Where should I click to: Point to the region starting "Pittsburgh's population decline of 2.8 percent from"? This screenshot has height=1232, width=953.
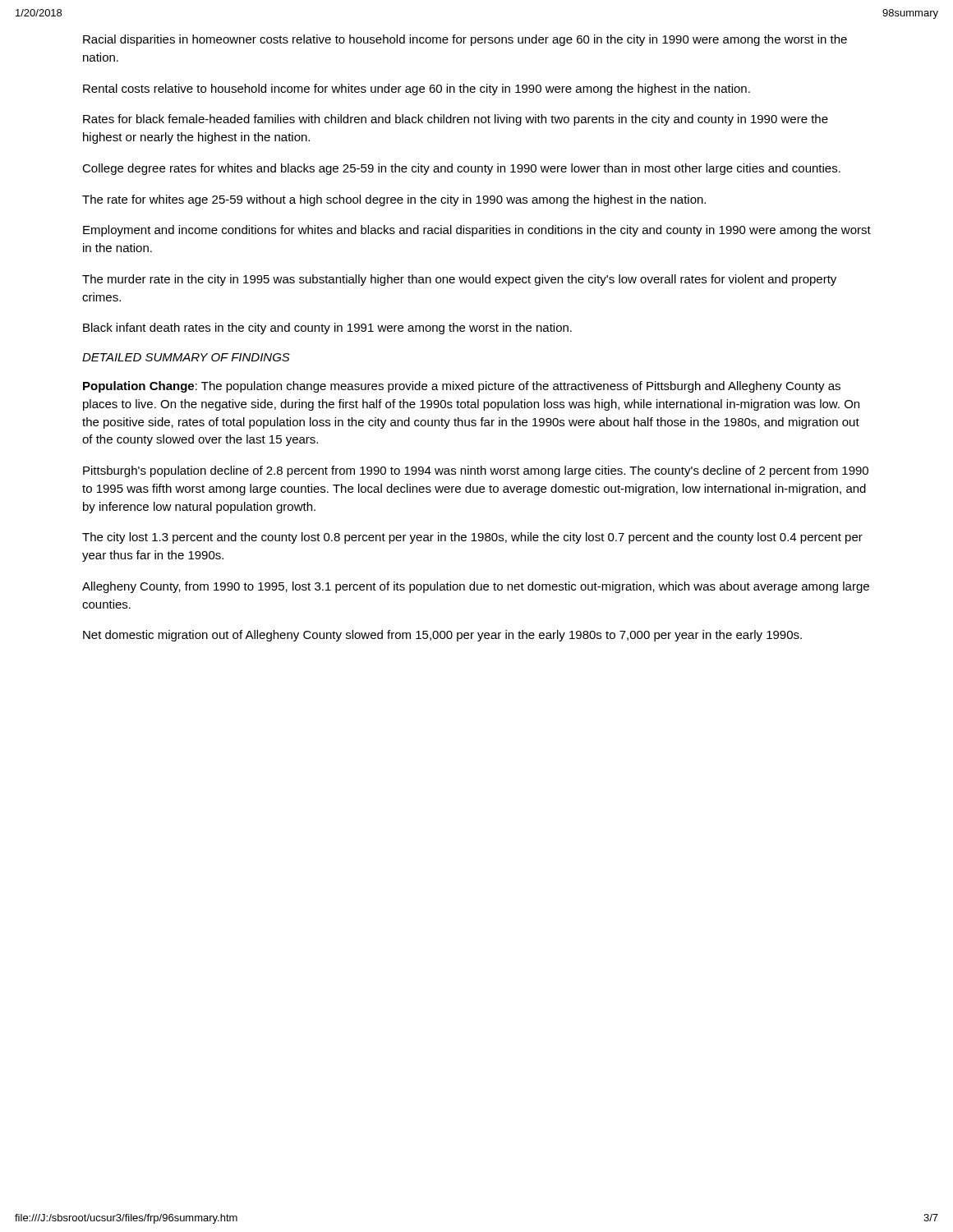click(x=476, y=488)
